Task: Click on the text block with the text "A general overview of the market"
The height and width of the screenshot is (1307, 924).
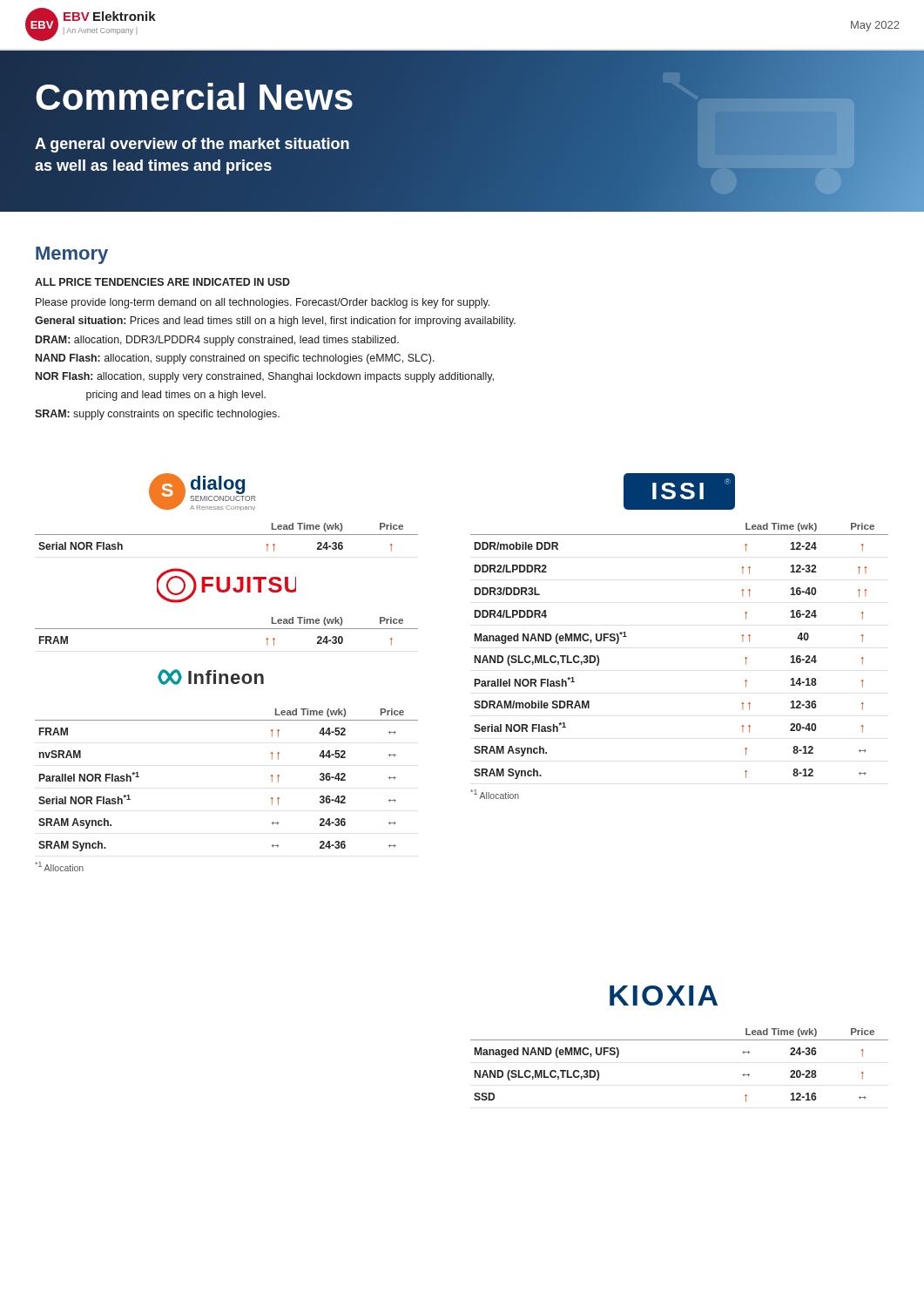Action: coord(192,155)
